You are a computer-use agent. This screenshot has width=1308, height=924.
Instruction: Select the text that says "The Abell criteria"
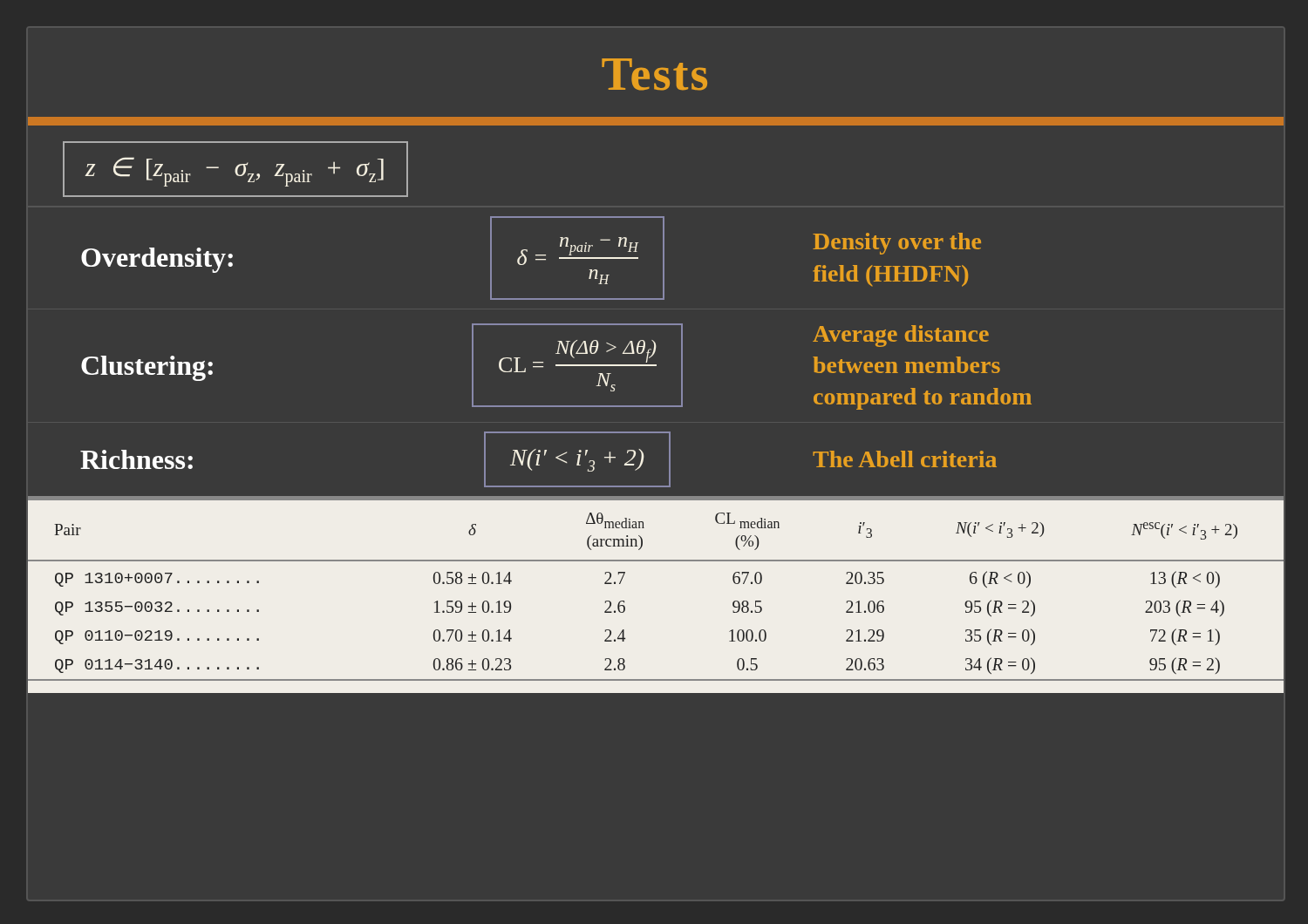tap(905, 459)
